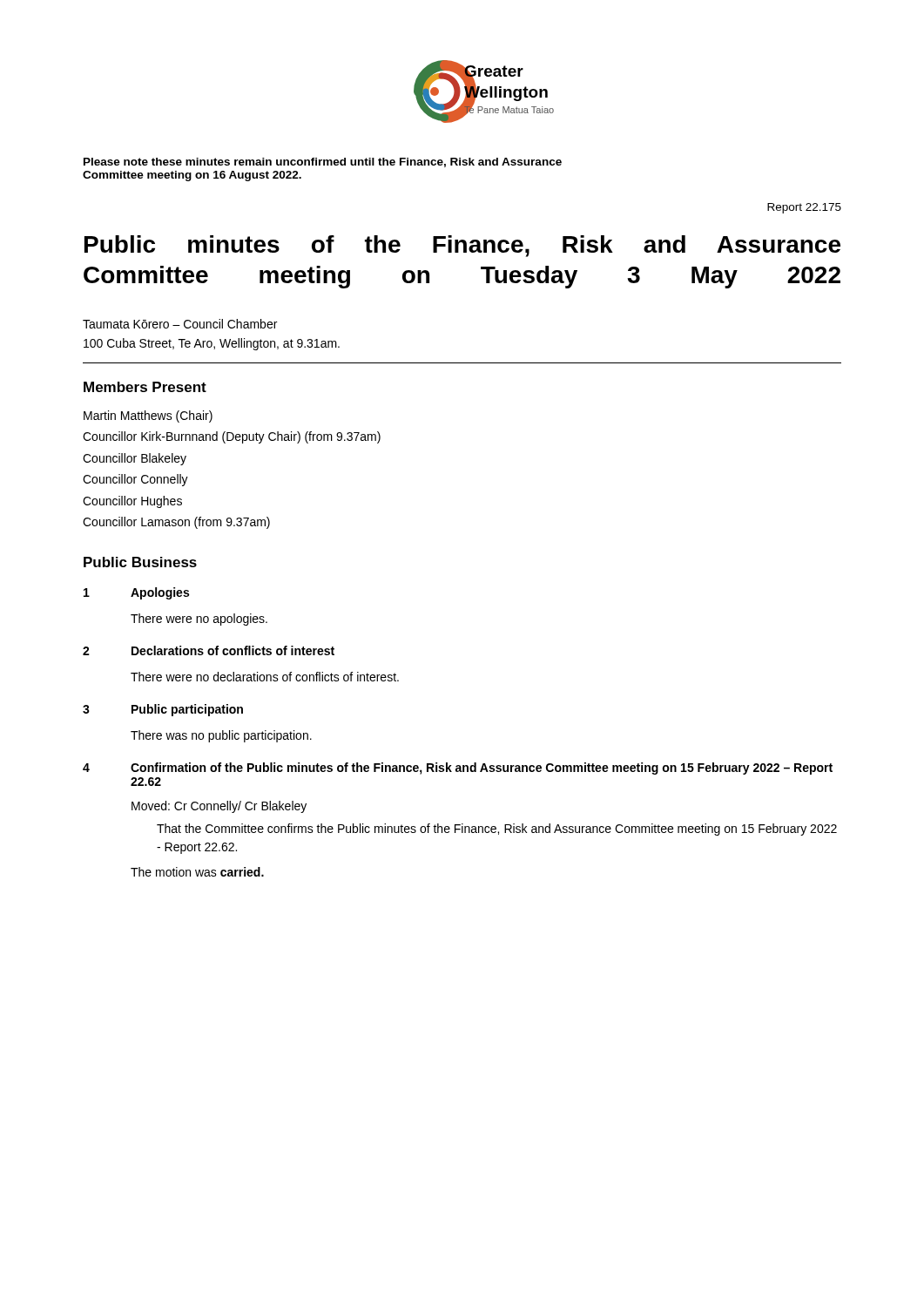Select the text starting "That the Committee confirms the Public"
The width and height of the screenshot is (924, 1307).
(497, 838)
